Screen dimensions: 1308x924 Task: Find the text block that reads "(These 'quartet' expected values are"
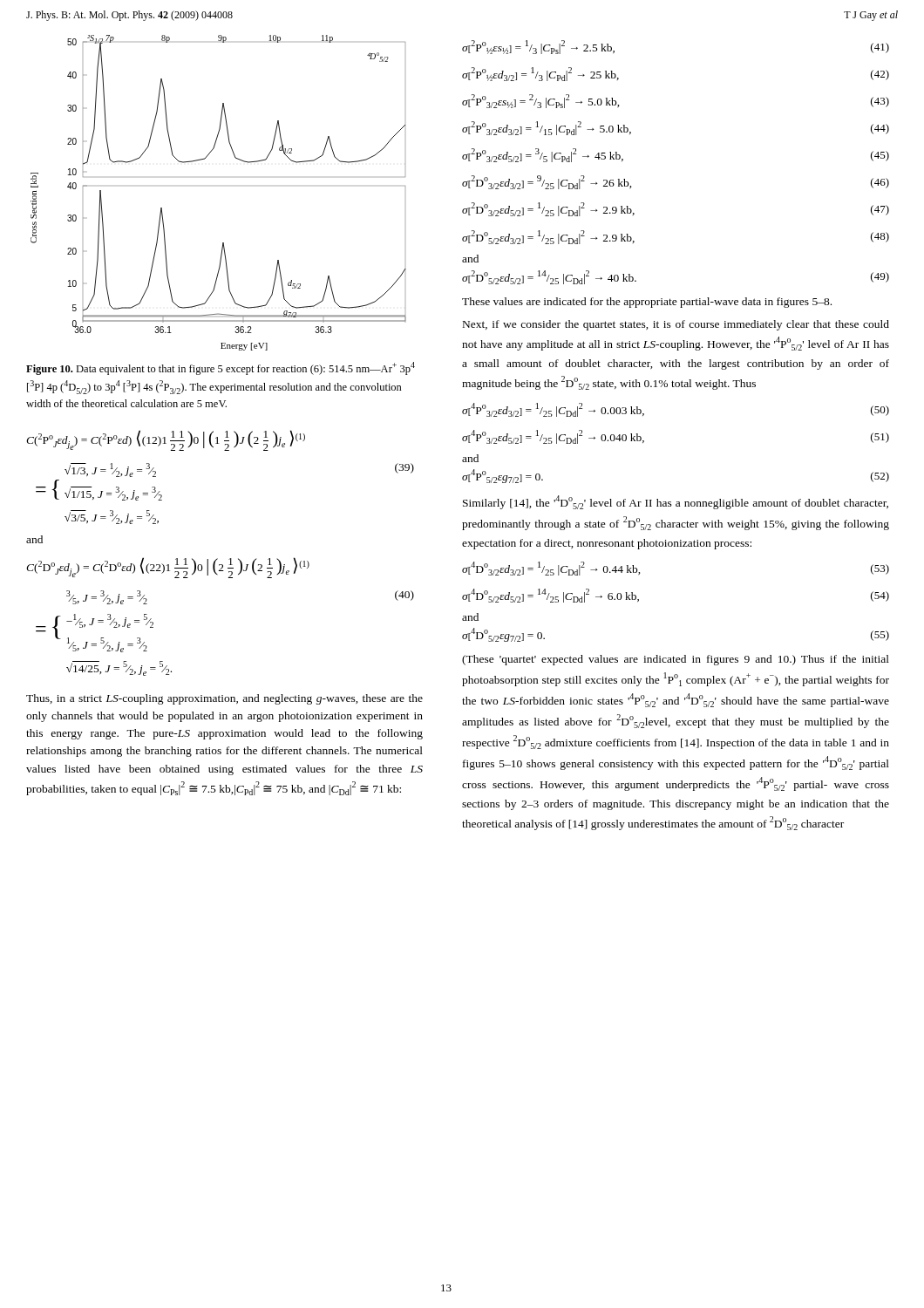click(676, 742)
